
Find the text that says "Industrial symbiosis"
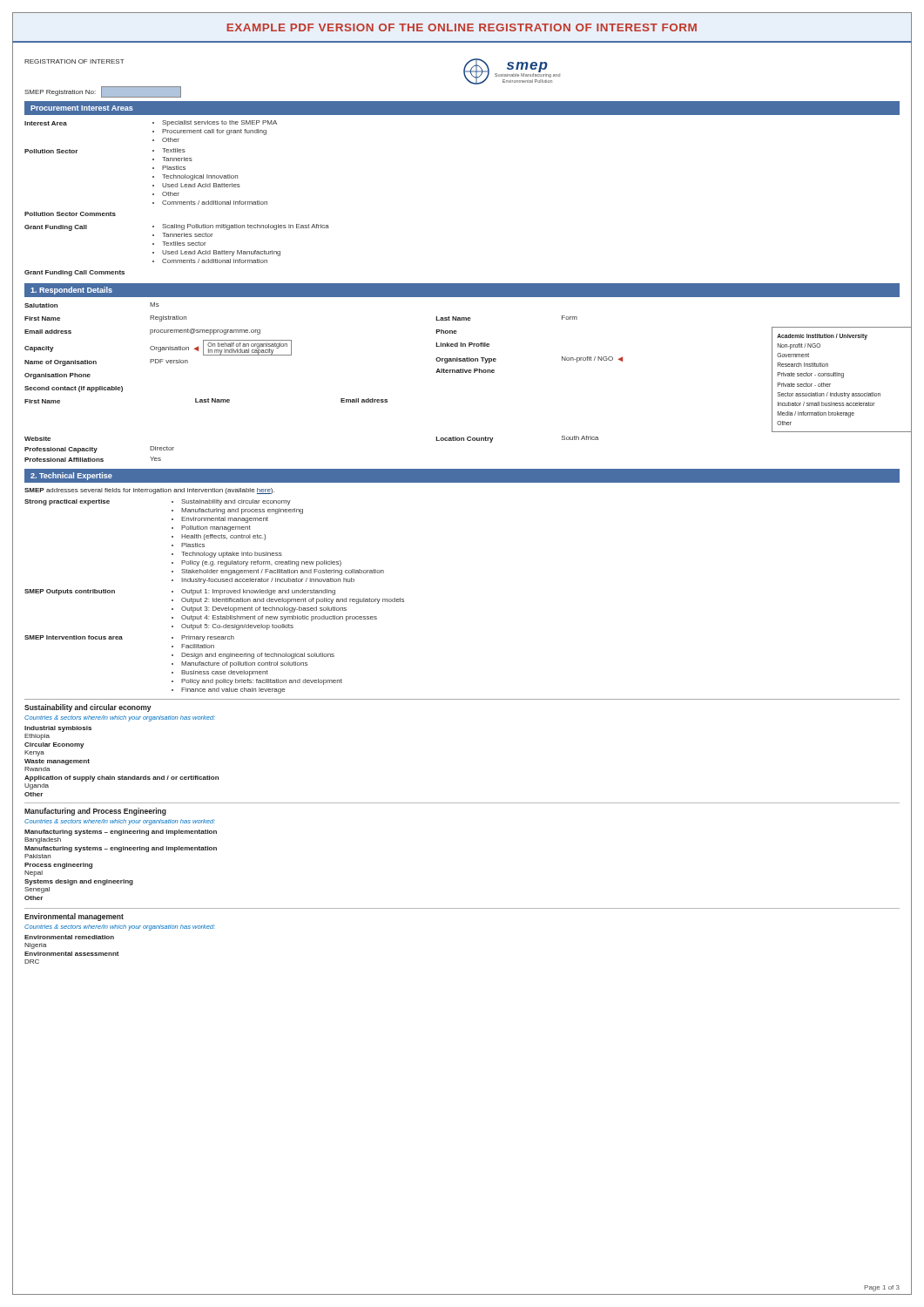(58, 728)
